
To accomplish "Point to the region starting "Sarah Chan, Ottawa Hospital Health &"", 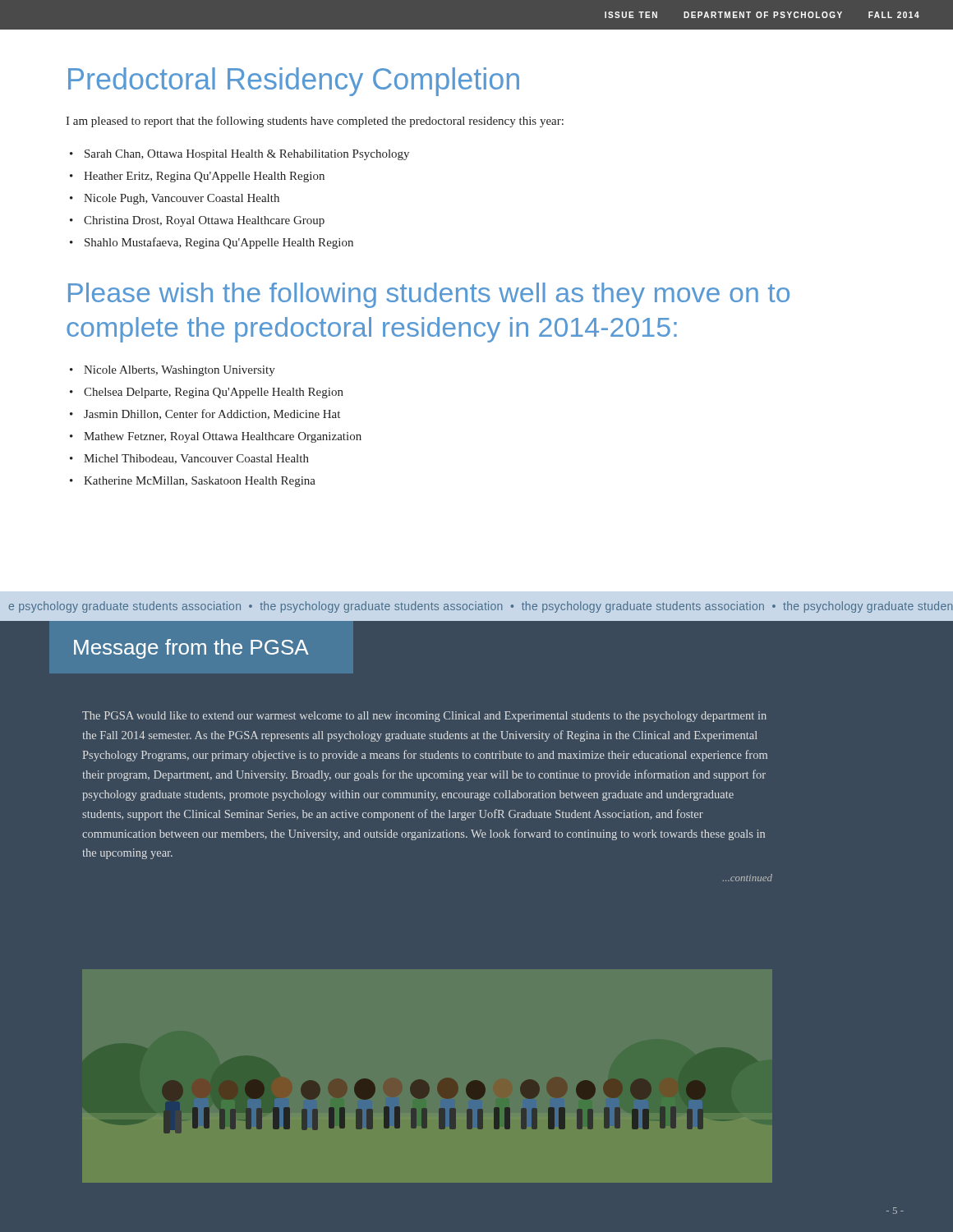I will 247,153.
